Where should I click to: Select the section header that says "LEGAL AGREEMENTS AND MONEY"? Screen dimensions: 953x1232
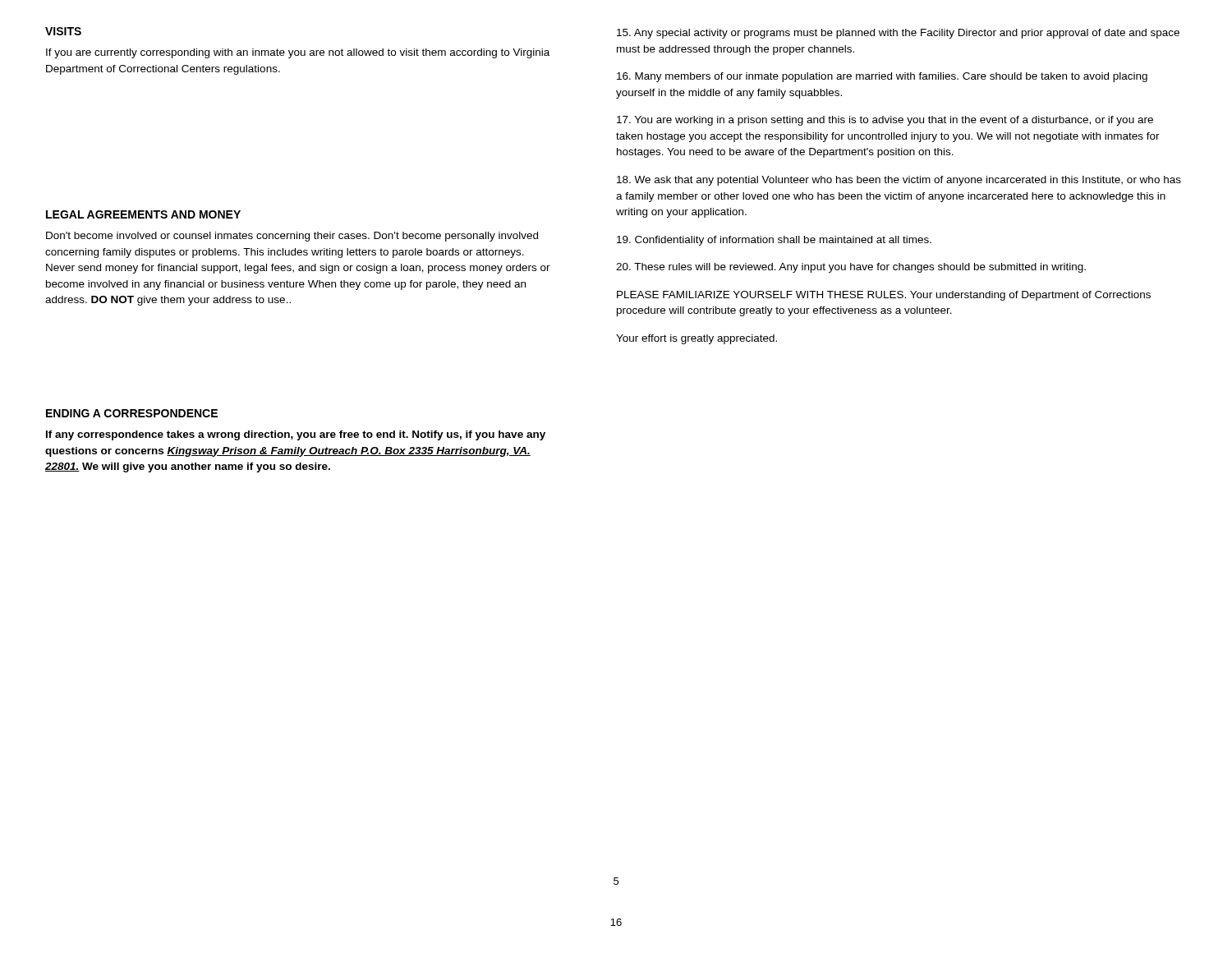pyautogui.click(x=143, y=215)
